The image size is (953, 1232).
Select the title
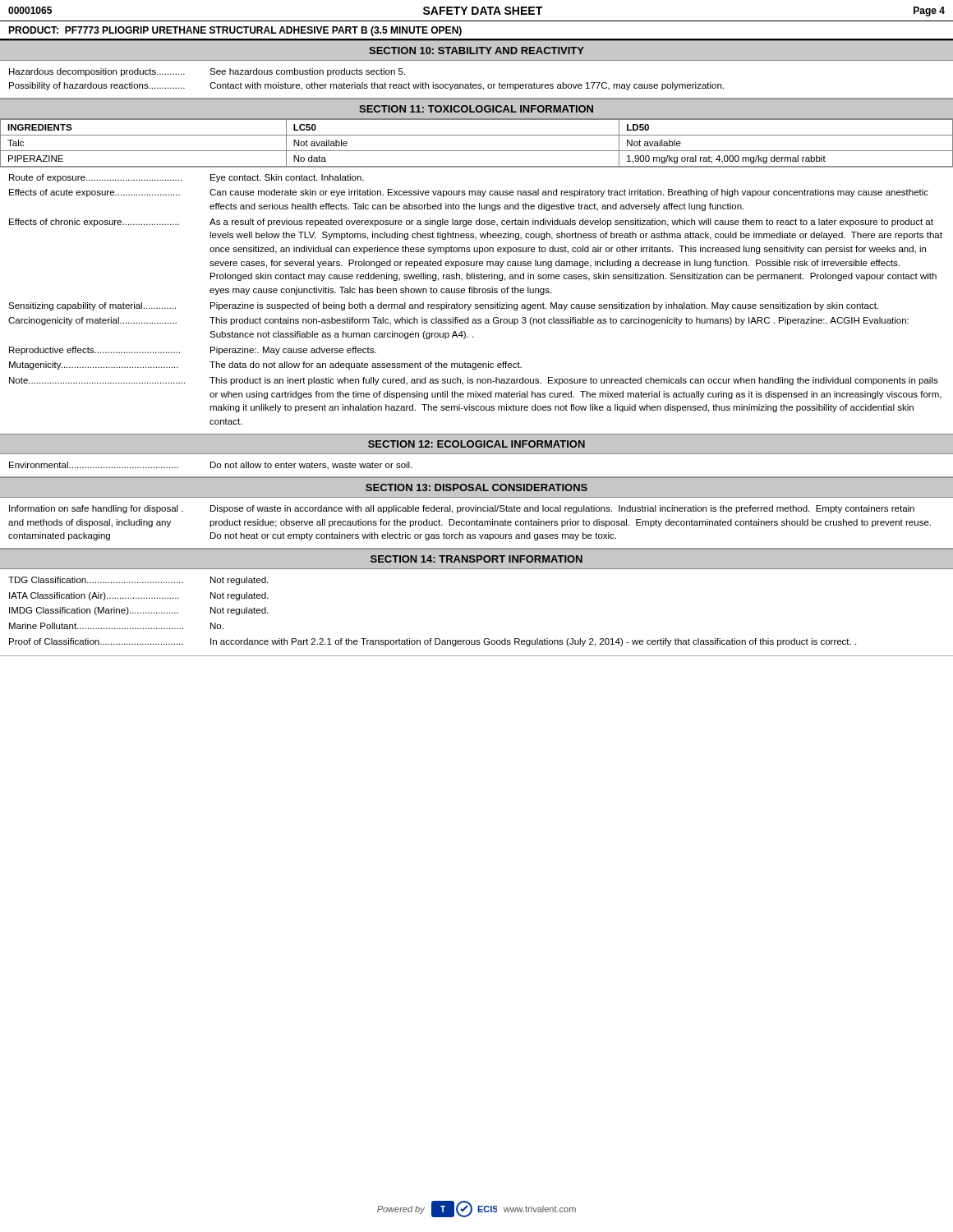235,30
